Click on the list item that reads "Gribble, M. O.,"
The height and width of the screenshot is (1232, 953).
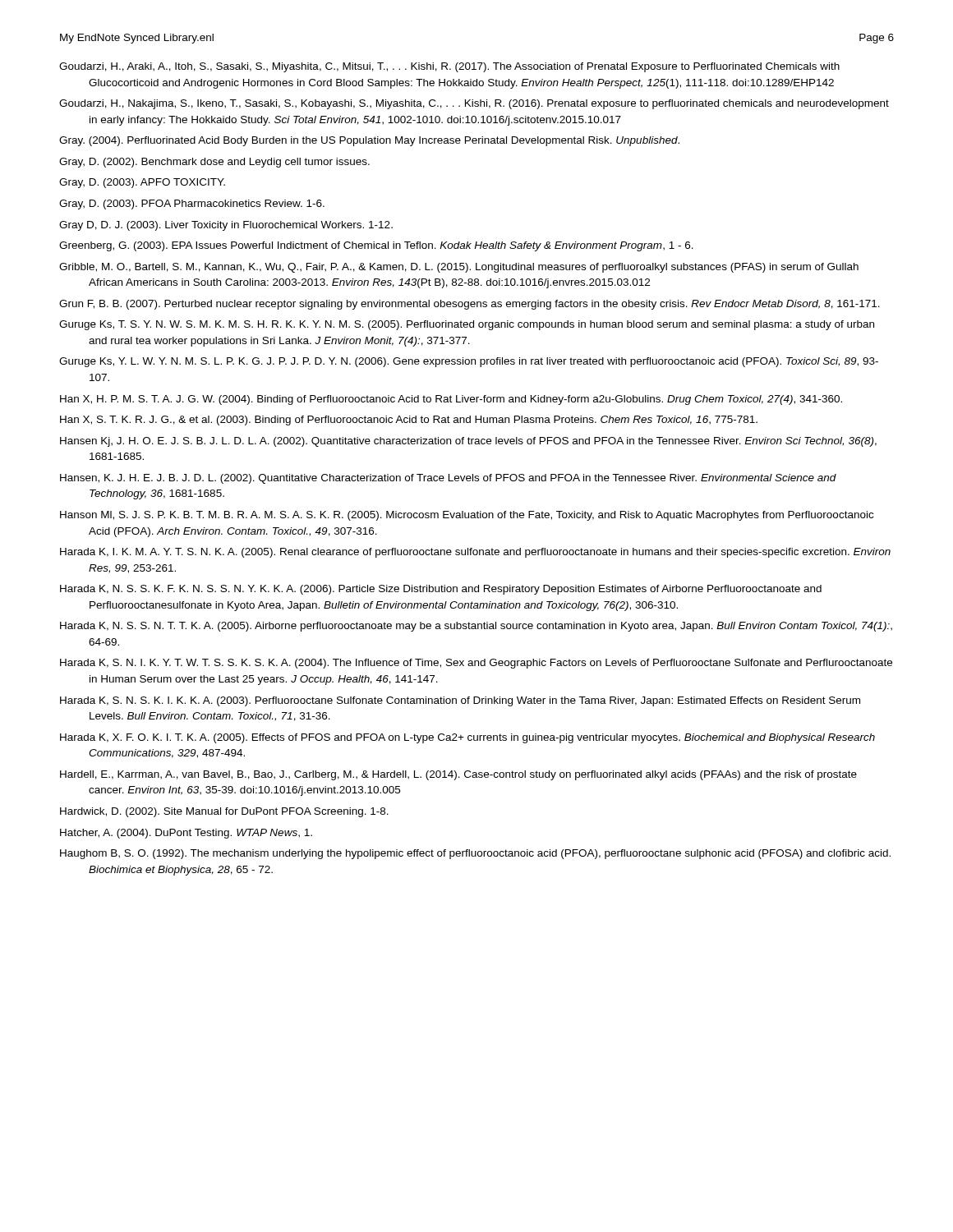point(459,274)
